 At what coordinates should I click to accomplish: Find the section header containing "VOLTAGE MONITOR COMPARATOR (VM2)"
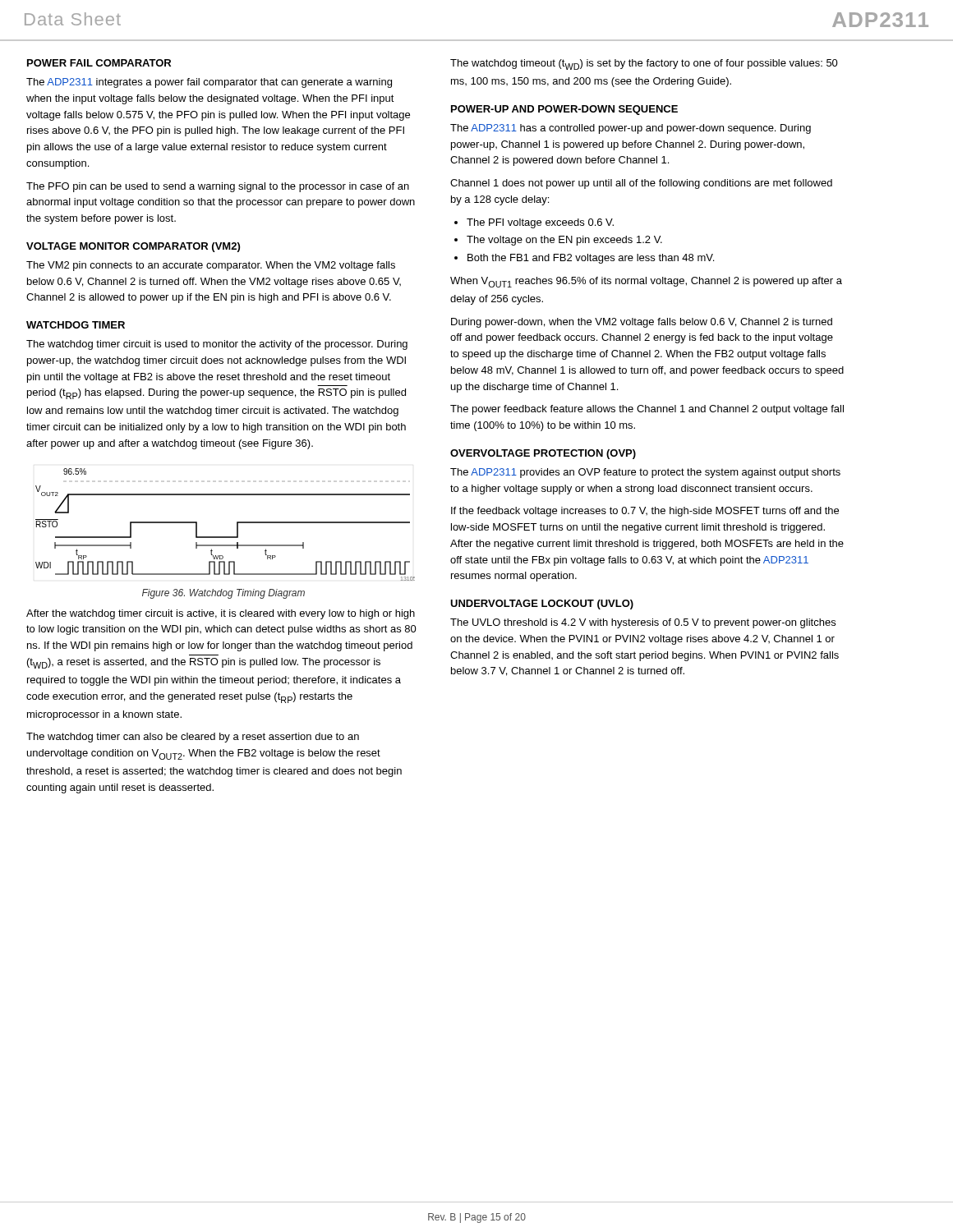[133, 246]
